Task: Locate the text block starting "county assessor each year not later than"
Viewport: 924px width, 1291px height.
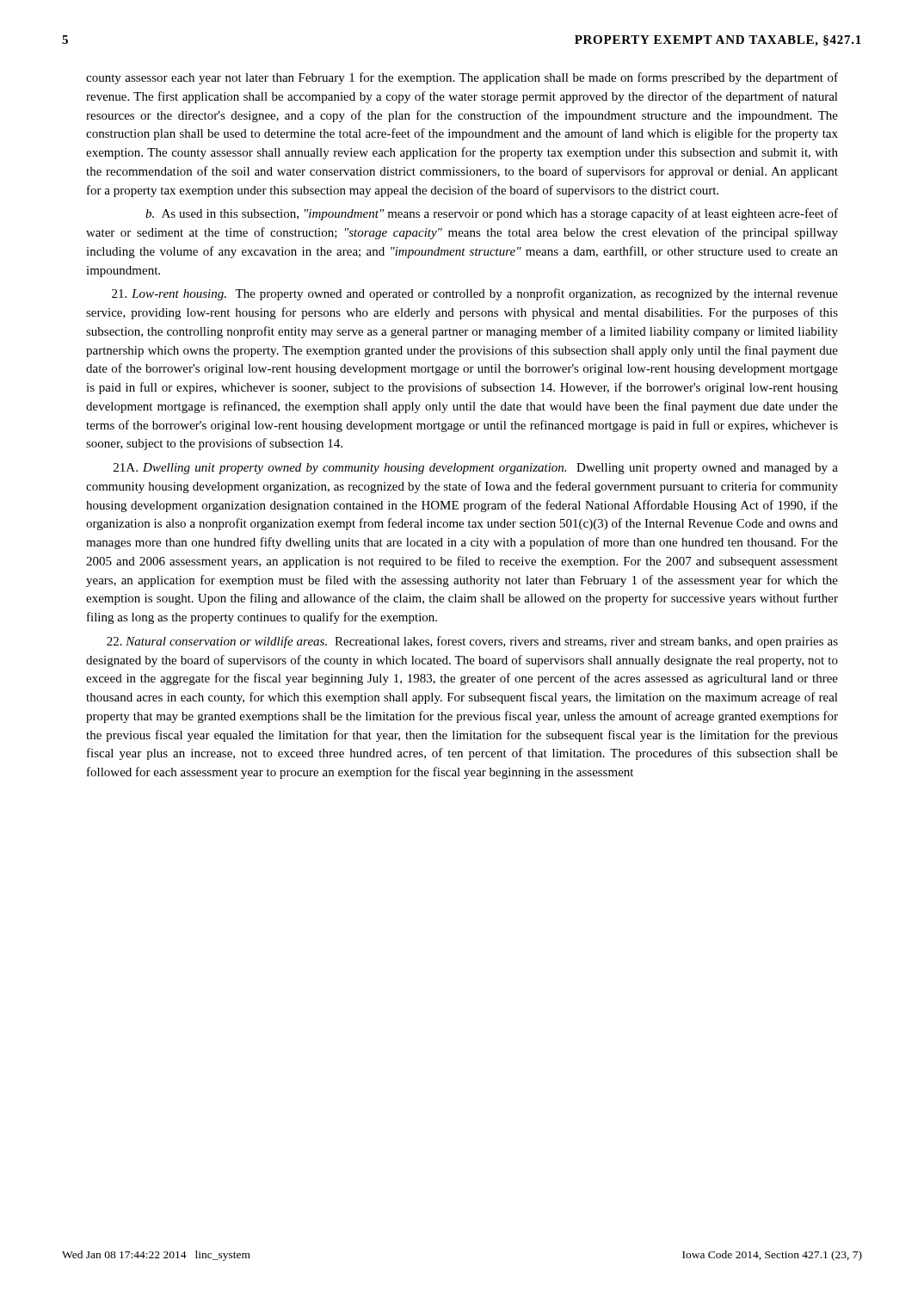Action: [462, 134]
